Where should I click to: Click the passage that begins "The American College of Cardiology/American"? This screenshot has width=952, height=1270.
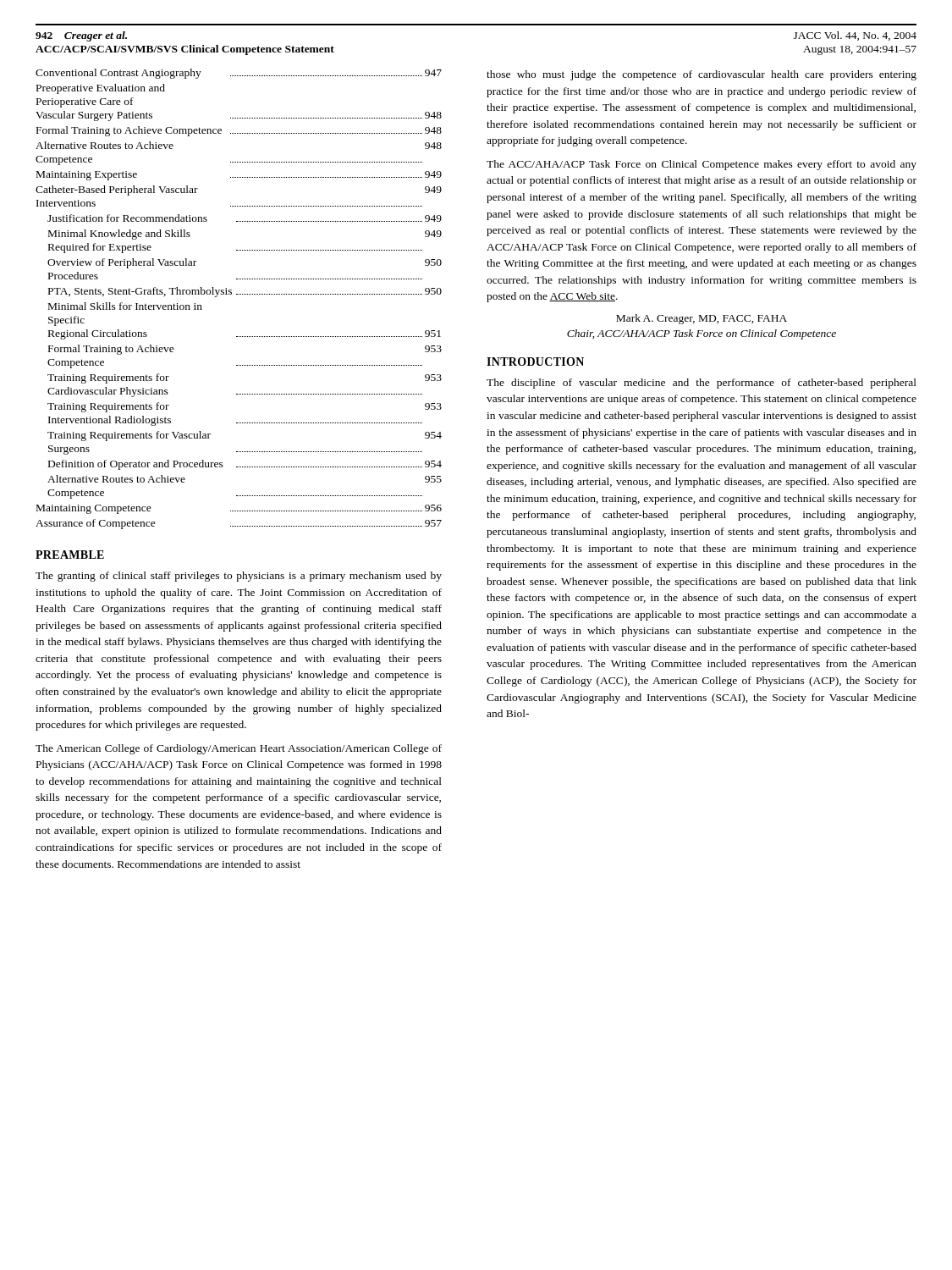click(239, 806)
